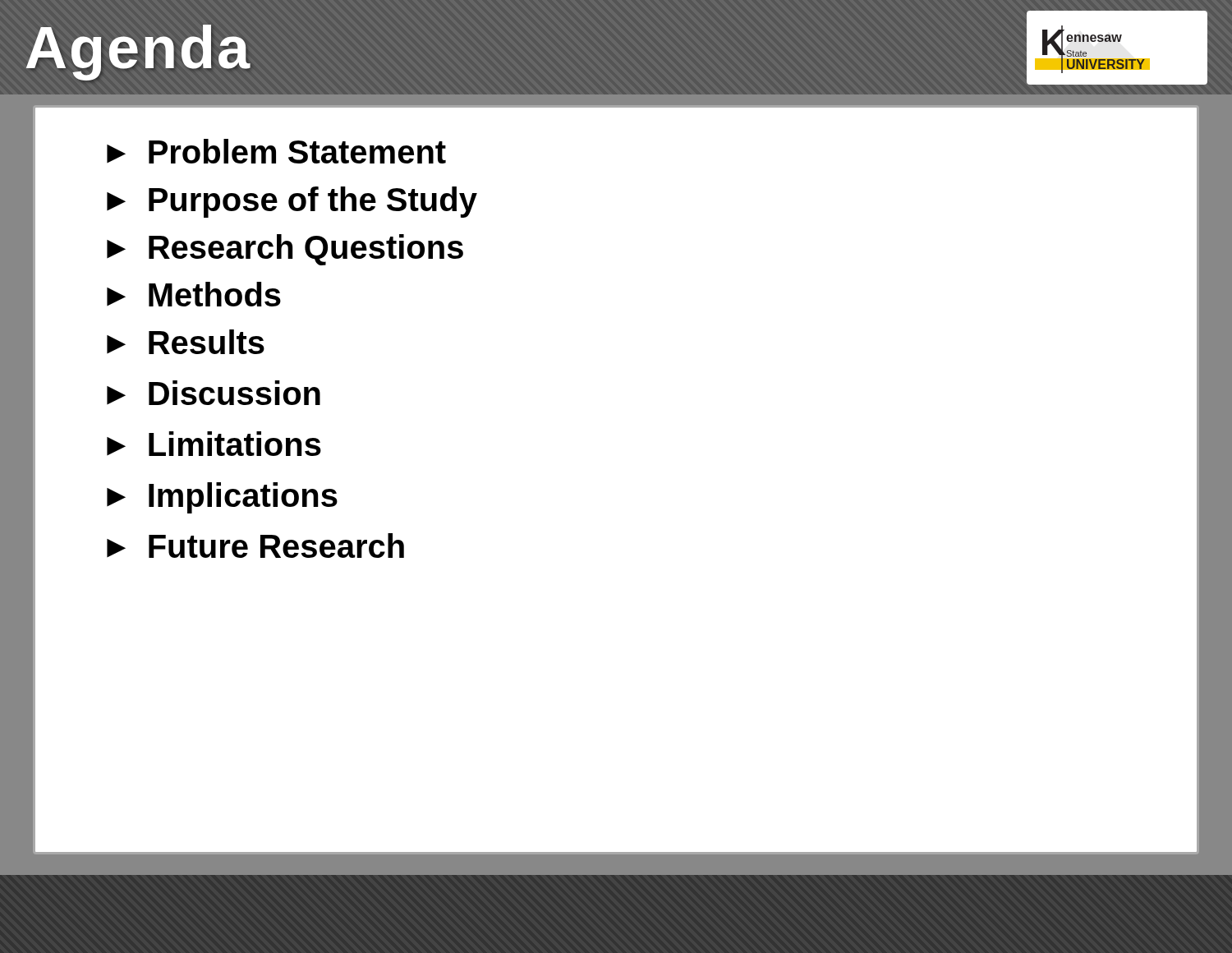Viewport: 1232px width, 953px height.
Task: Locate the text block starting "► Research Questions"
Action: [x=283, y=247]
